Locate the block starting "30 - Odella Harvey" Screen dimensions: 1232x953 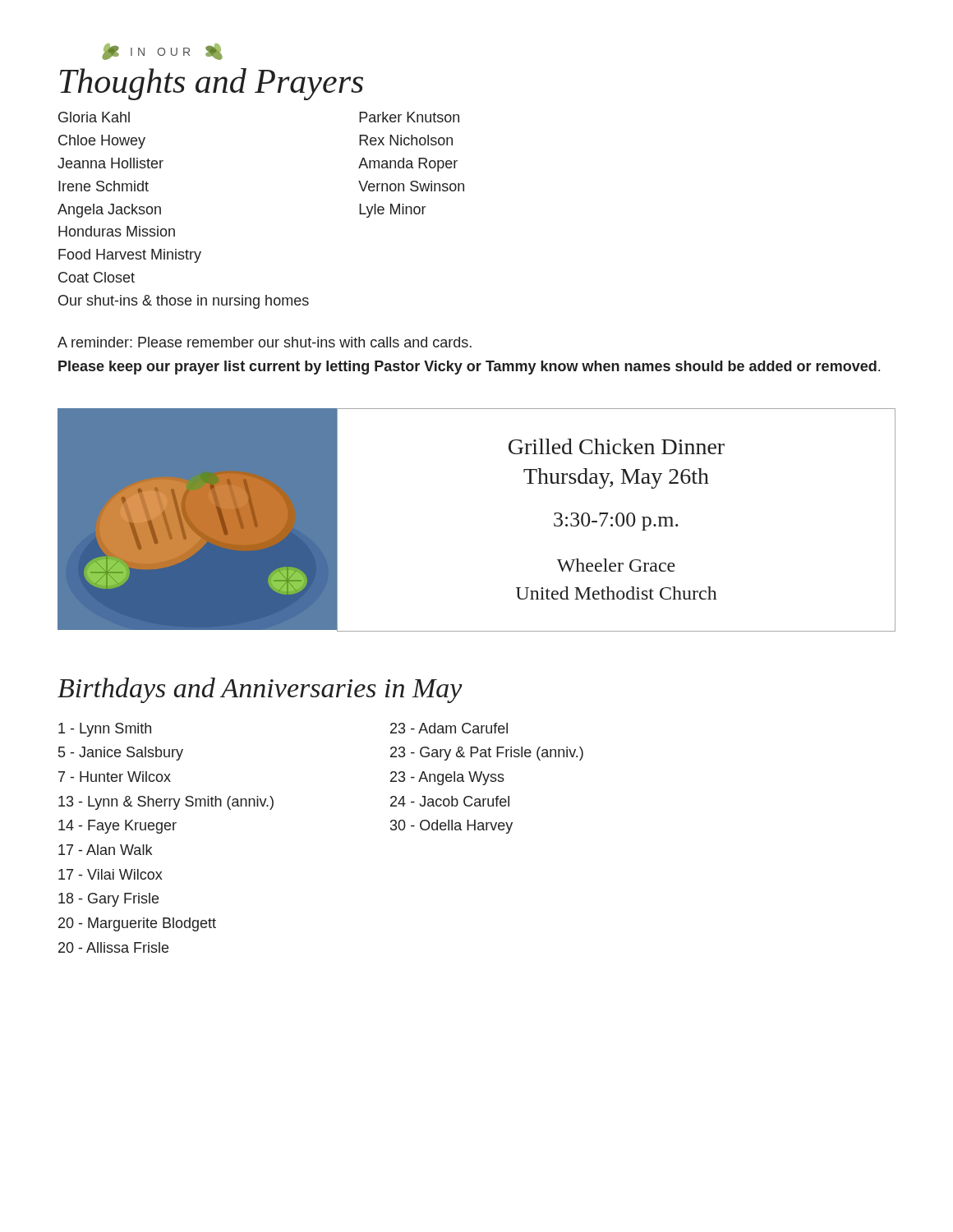point(451,826)
